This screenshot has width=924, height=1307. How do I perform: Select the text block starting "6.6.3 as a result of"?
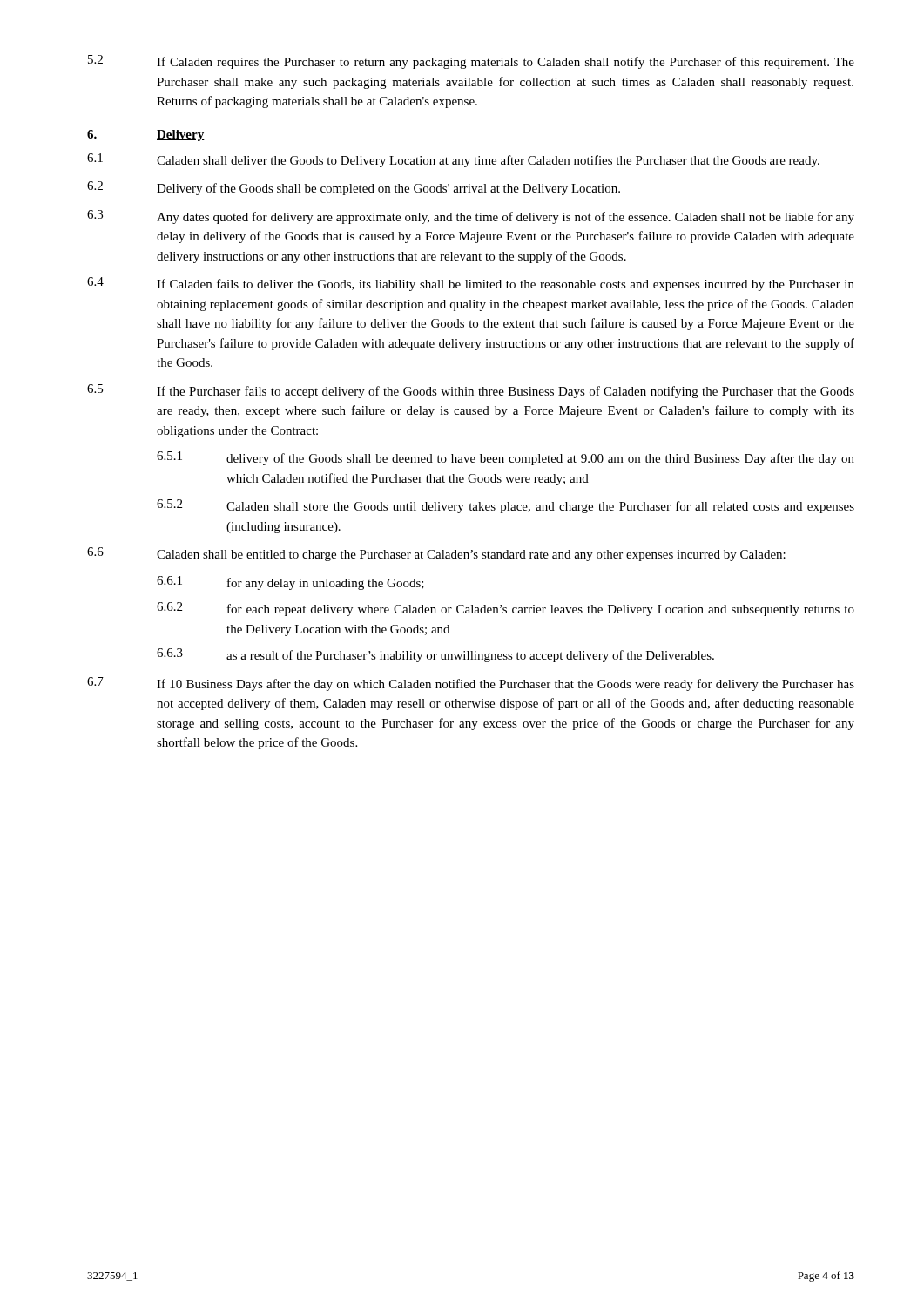tap(506, 655)
